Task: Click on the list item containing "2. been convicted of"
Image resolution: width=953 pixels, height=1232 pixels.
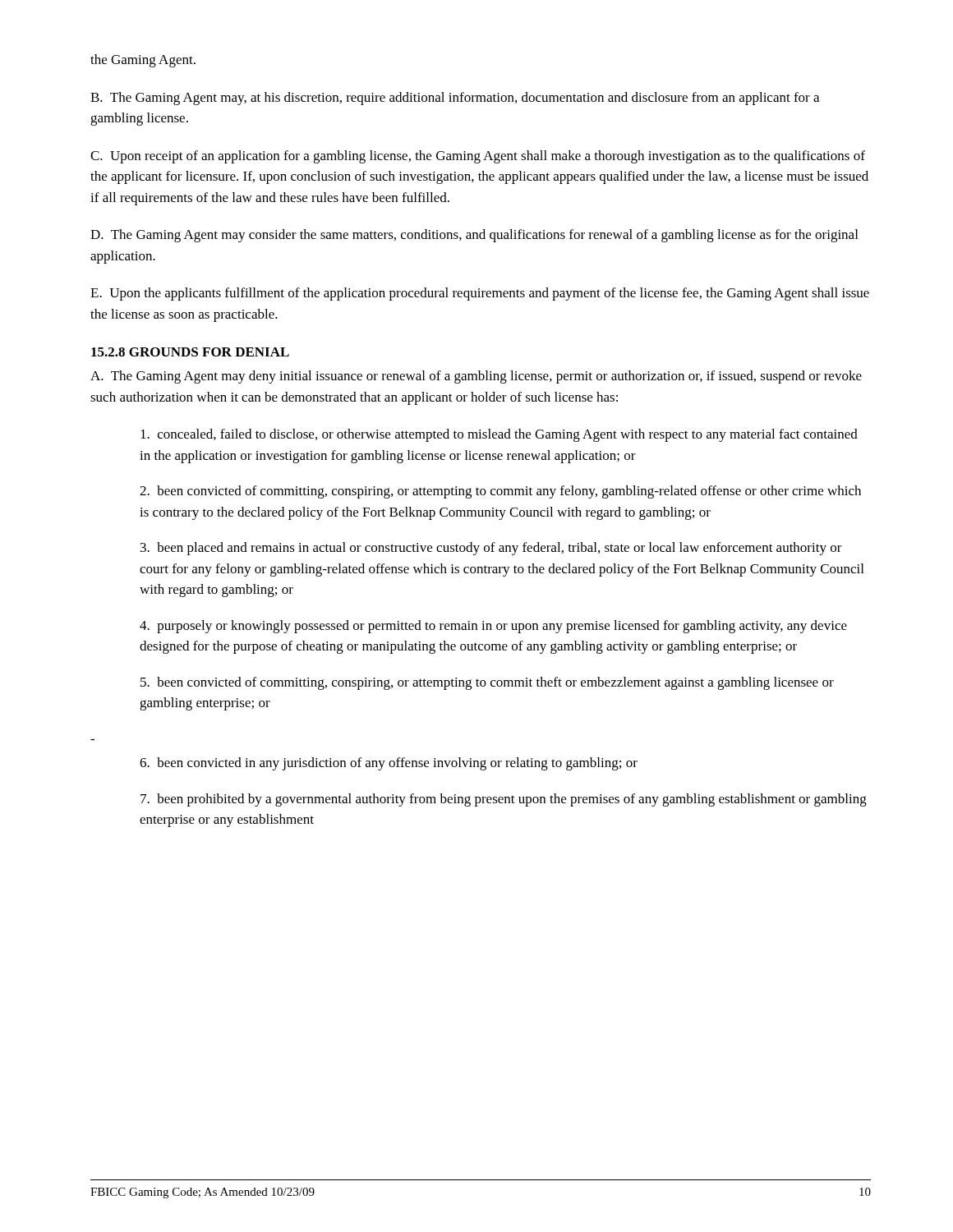Action: pyautogui.click(x=501, y=501)
